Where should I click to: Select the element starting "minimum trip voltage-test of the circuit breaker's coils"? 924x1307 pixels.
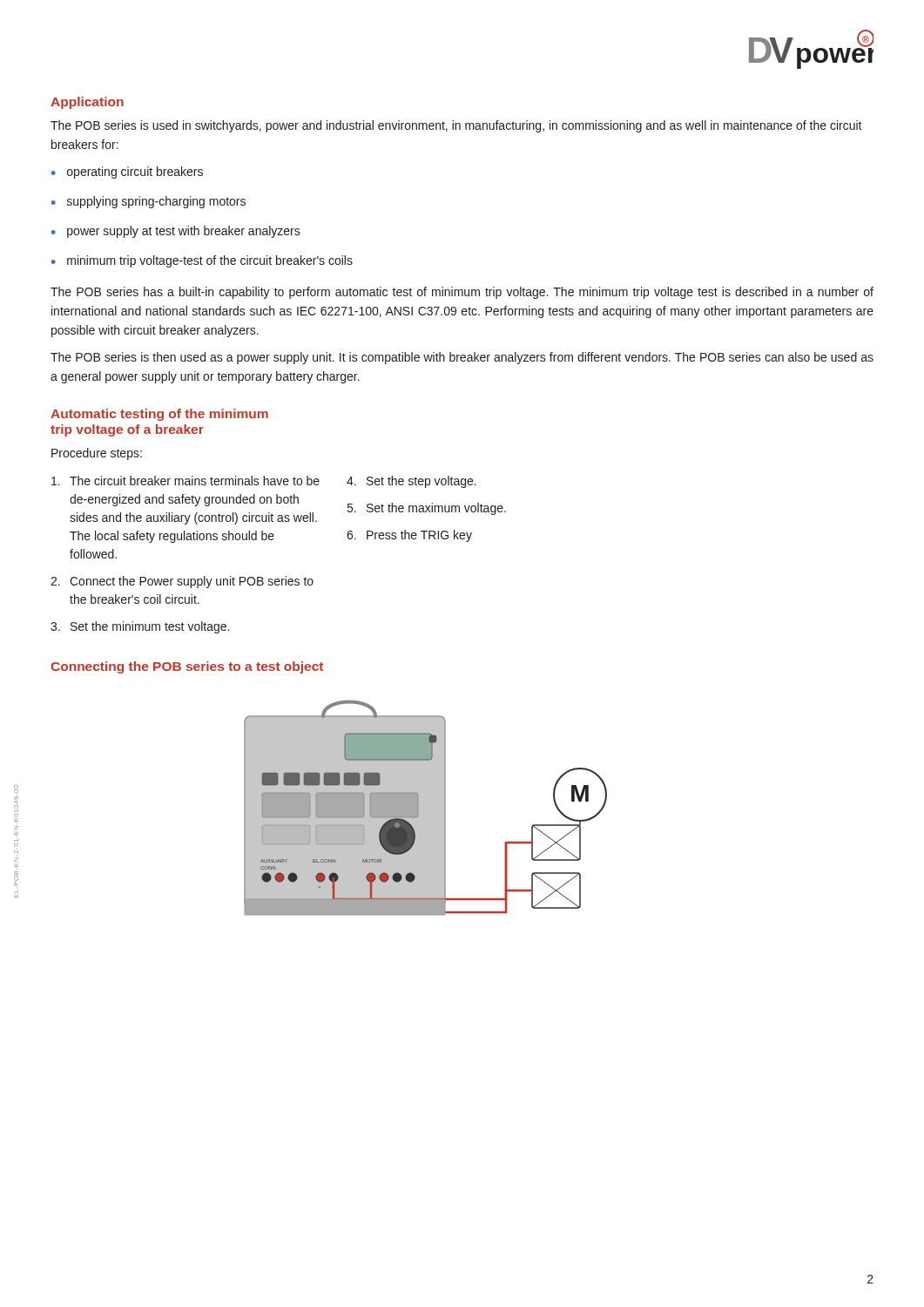[210, 261]
